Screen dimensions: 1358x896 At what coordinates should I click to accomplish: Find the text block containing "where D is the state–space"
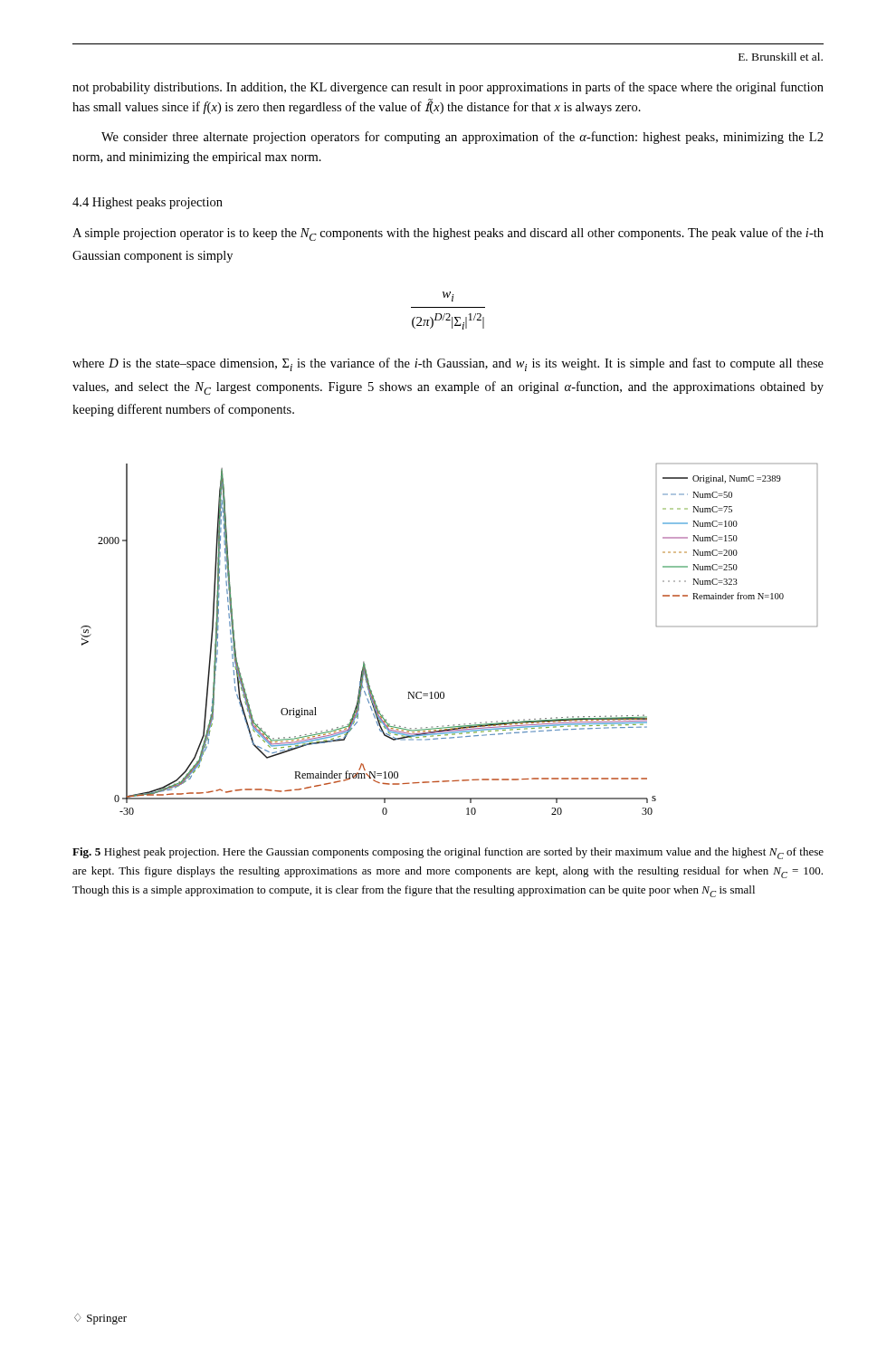point(448,386)
